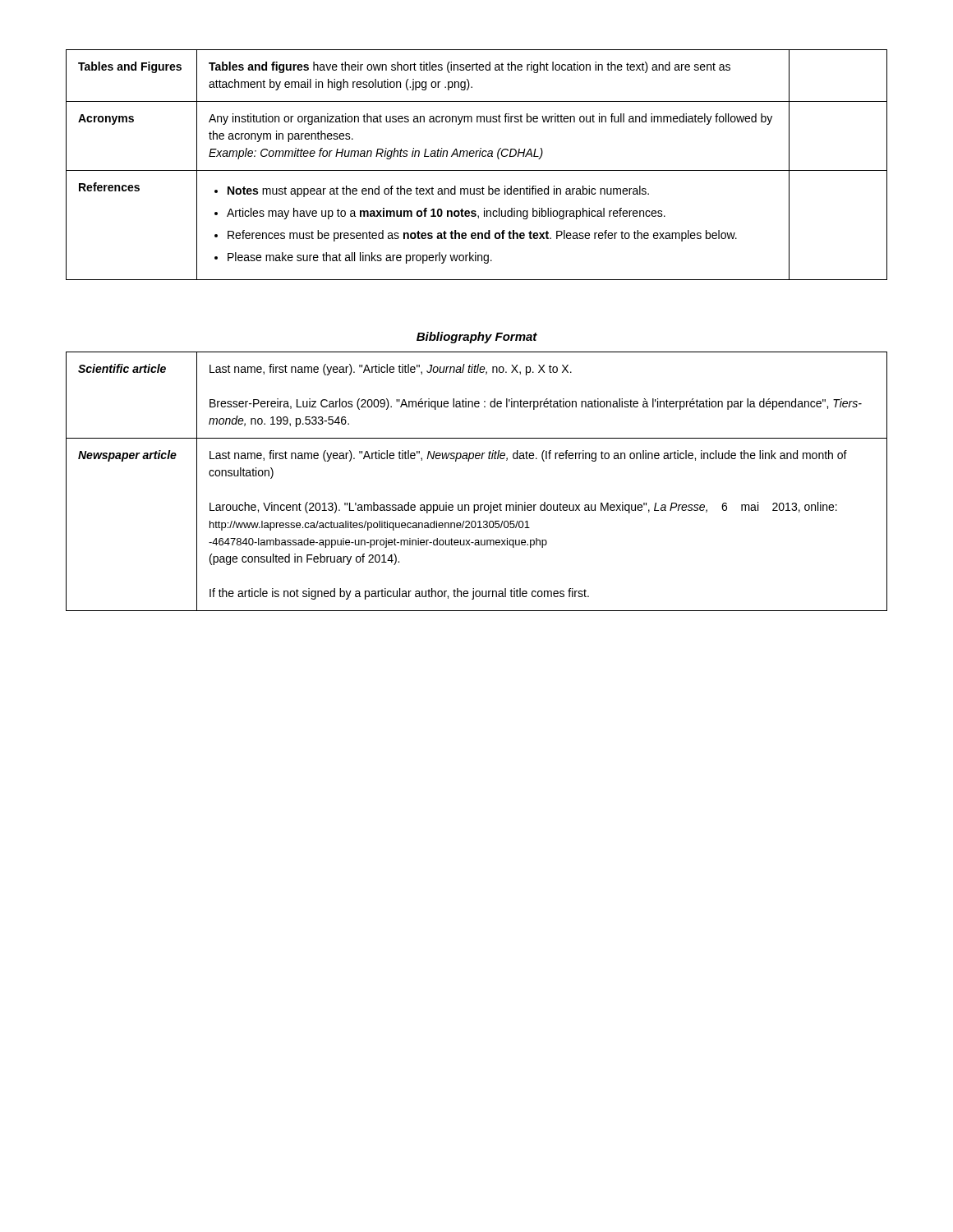
Task: Select the title containing "Bibliography Format"
Action: click(476, 336)
